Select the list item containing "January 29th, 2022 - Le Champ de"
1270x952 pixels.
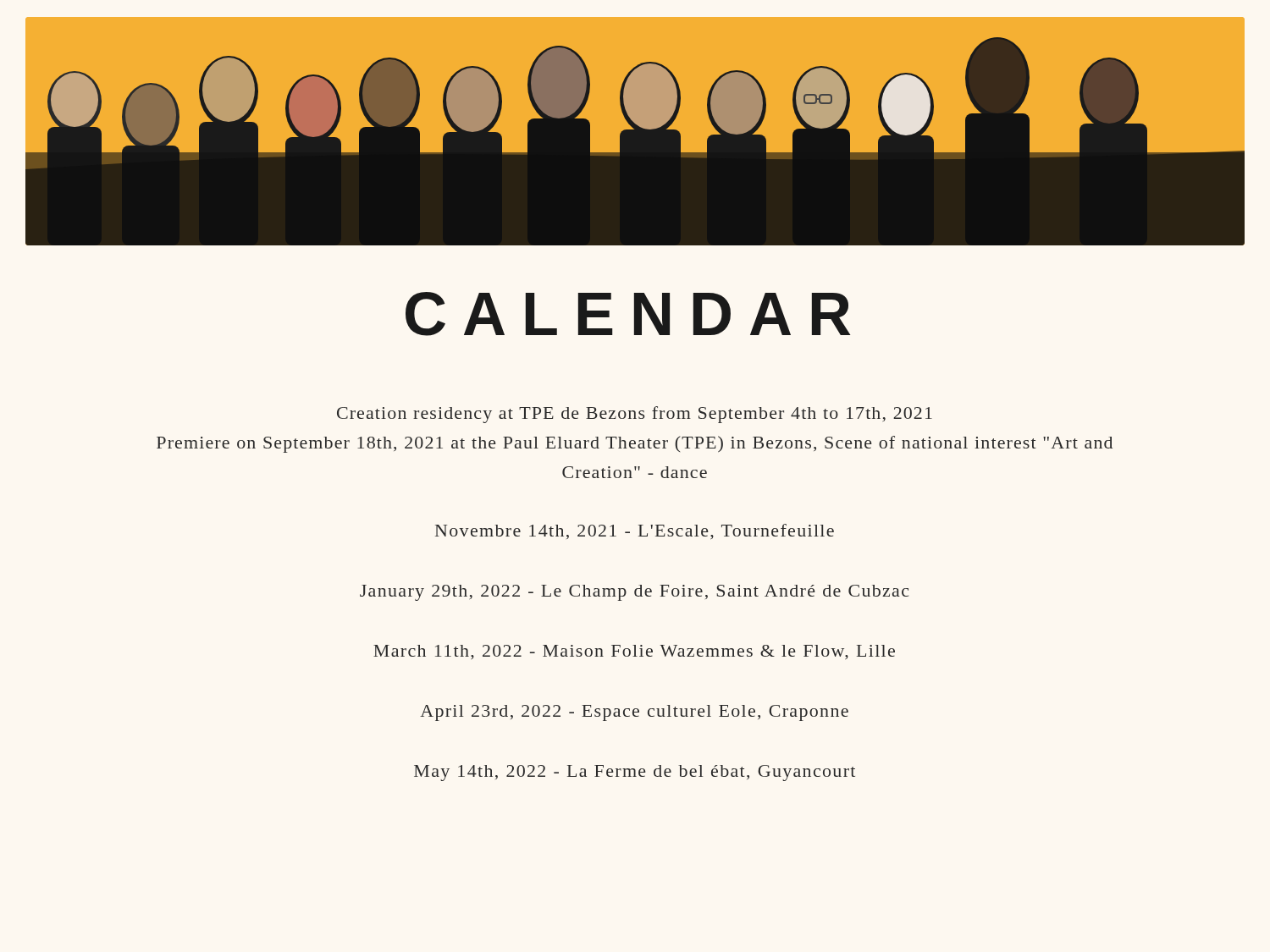point(635,590)
